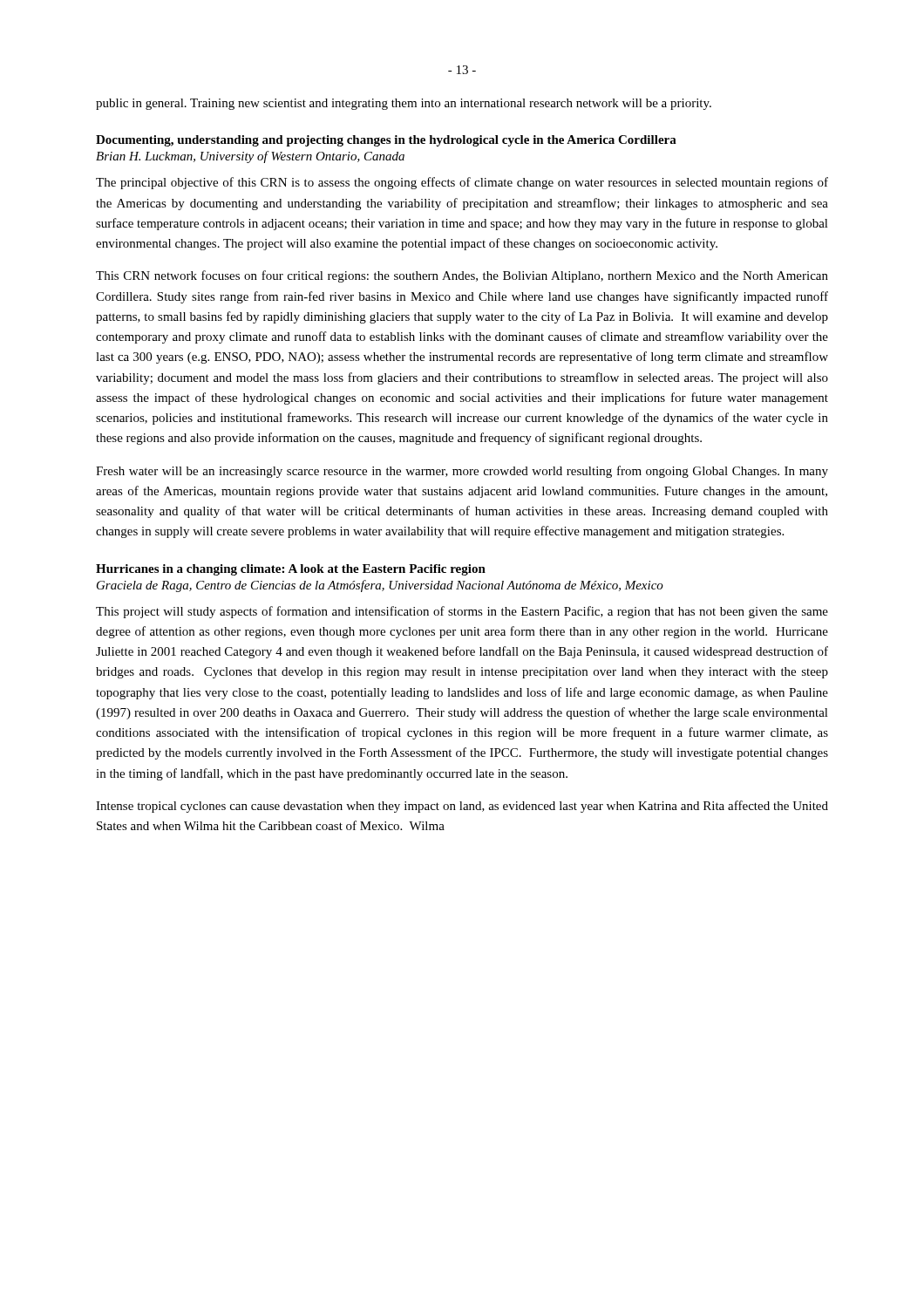924x1308 pixels.
Task: Find the text block that says "Intense tropical cyclones can cause devastation when they"
Action: click(462, 816)
